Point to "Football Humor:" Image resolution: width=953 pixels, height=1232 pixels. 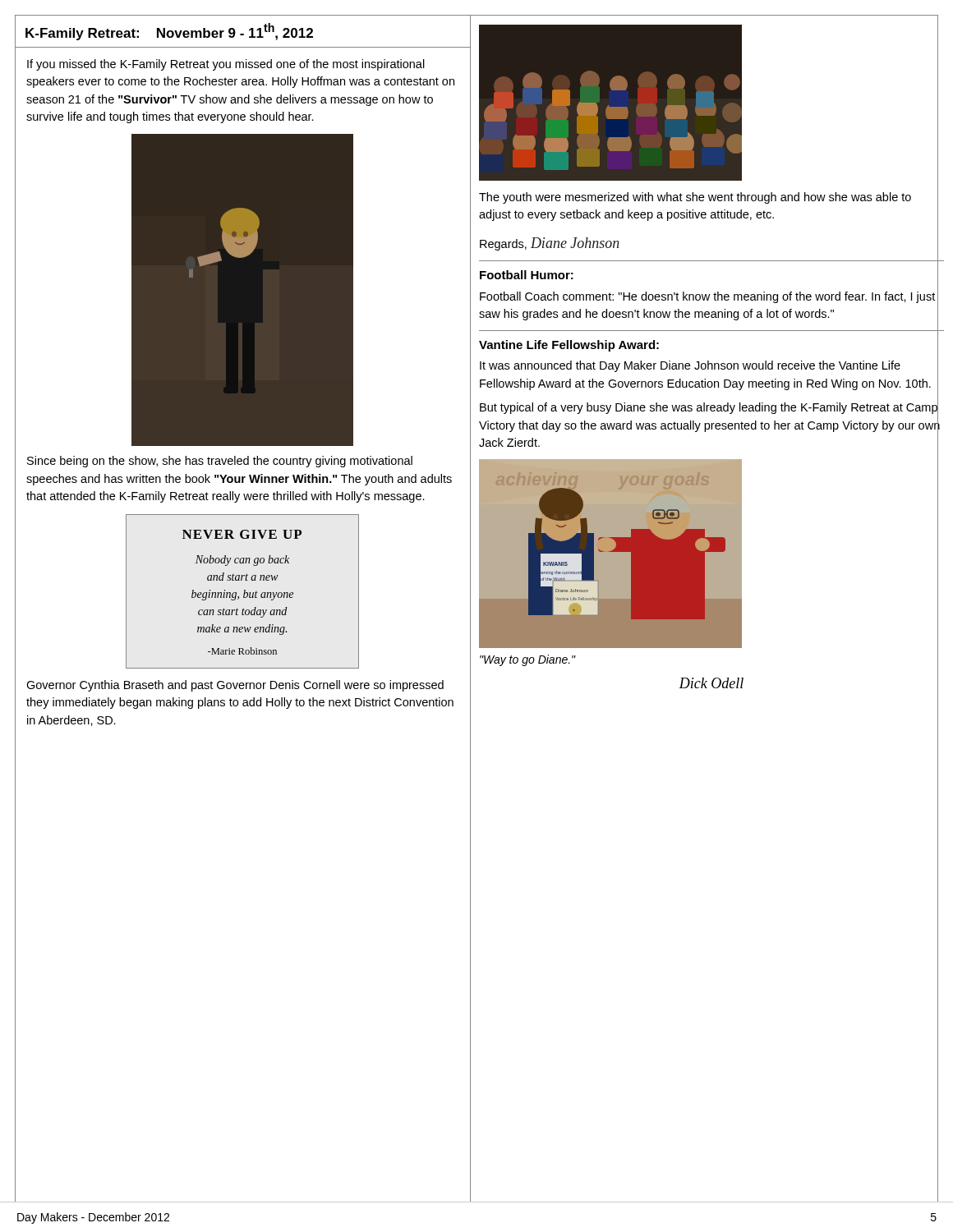[x=527, y=275]
